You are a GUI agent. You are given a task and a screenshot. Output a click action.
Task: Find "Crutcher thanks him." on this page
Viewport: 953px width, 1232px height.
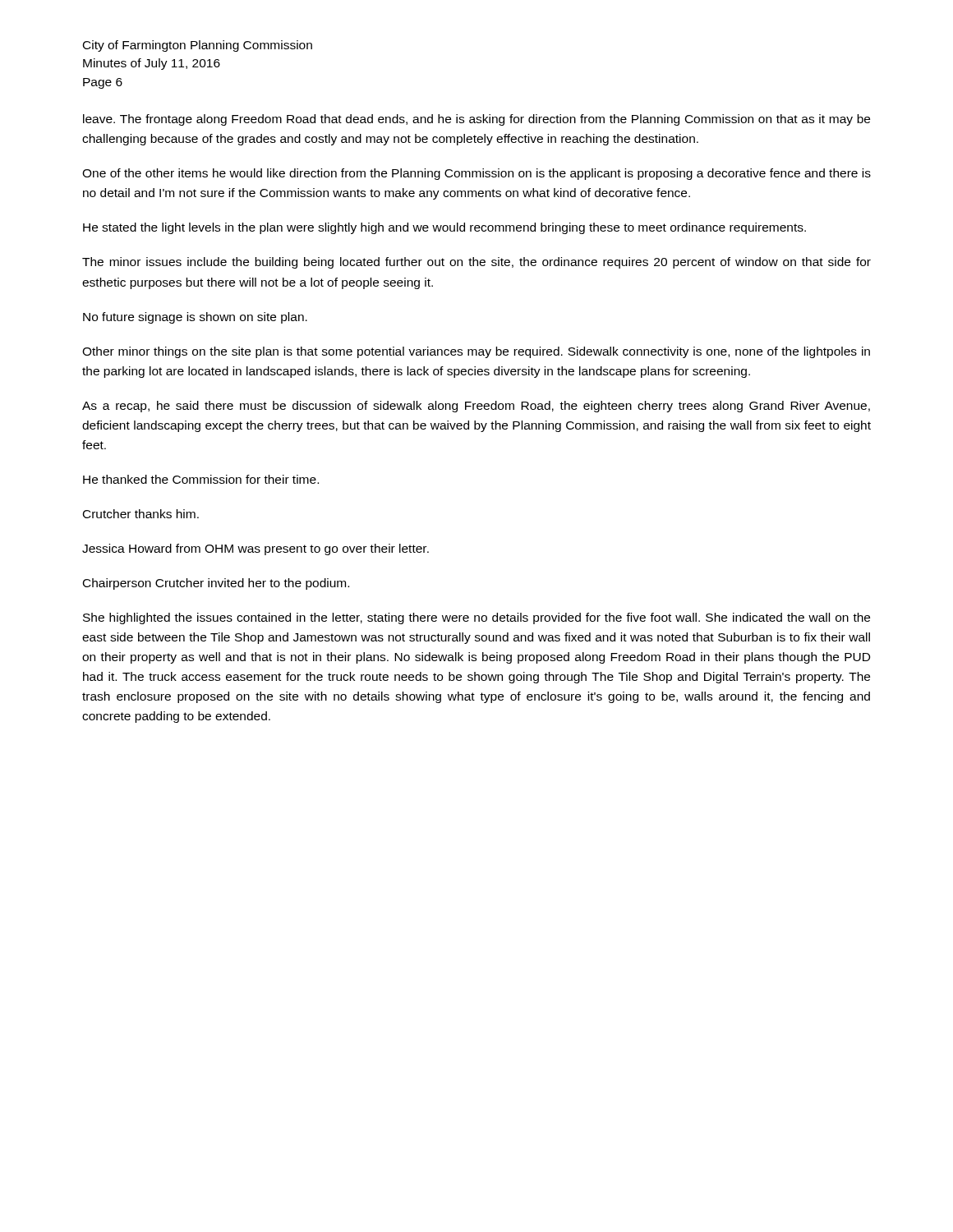click(141, 513)
